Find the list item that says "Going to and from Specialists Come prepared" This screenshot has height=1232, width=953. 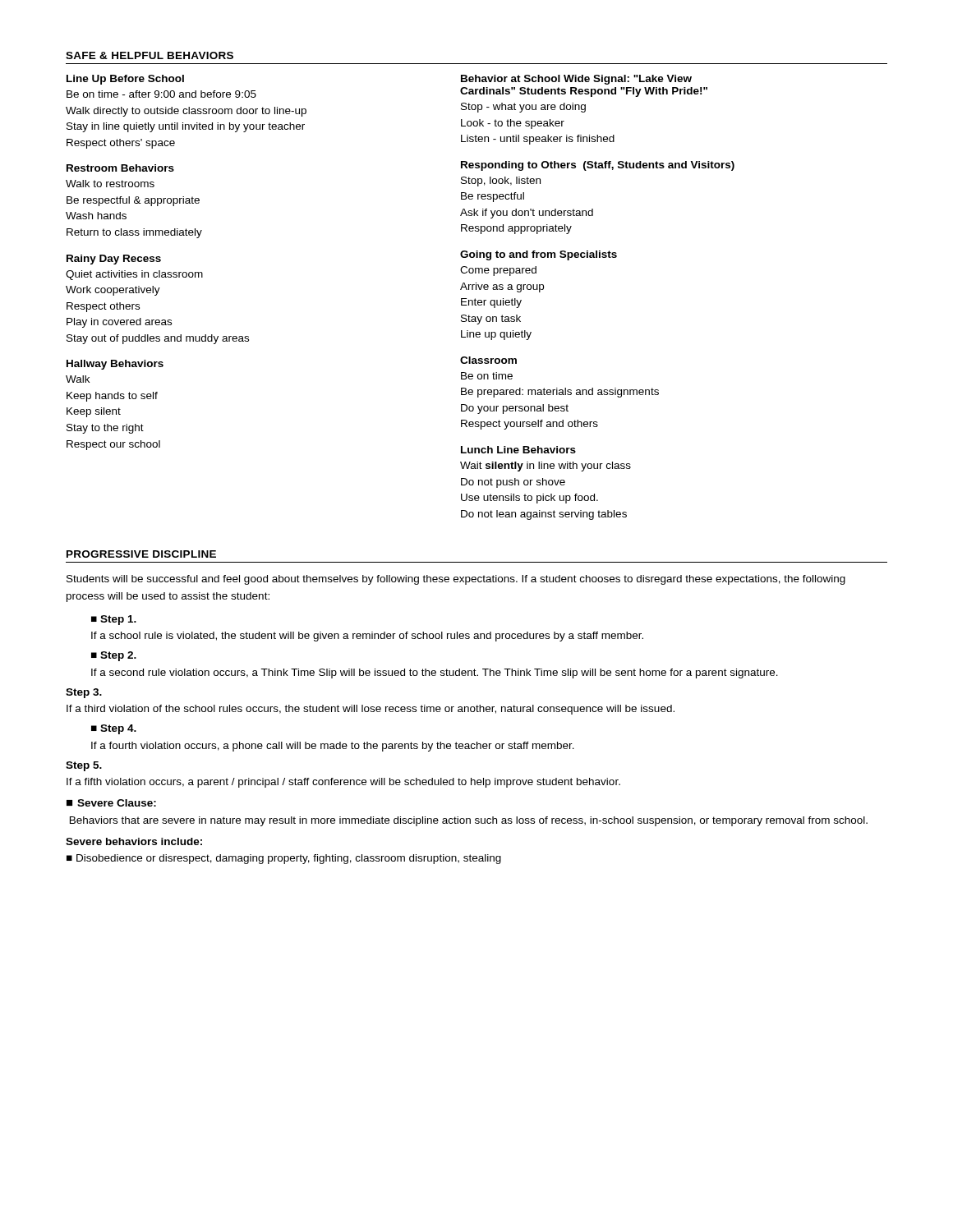[x=539, y=255]
